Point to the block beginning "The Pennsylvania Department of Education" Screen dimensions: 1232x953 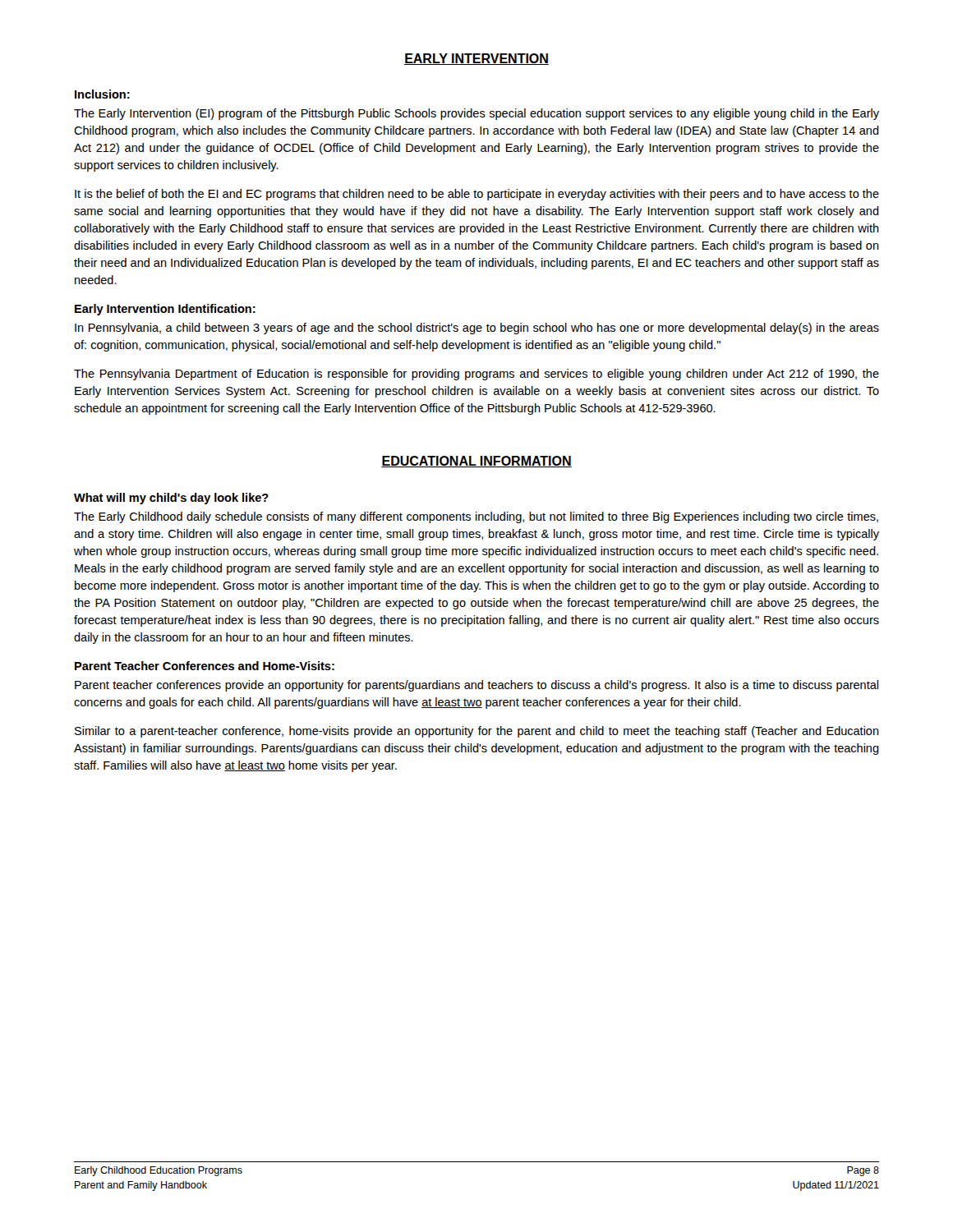(x=476, y=391)
